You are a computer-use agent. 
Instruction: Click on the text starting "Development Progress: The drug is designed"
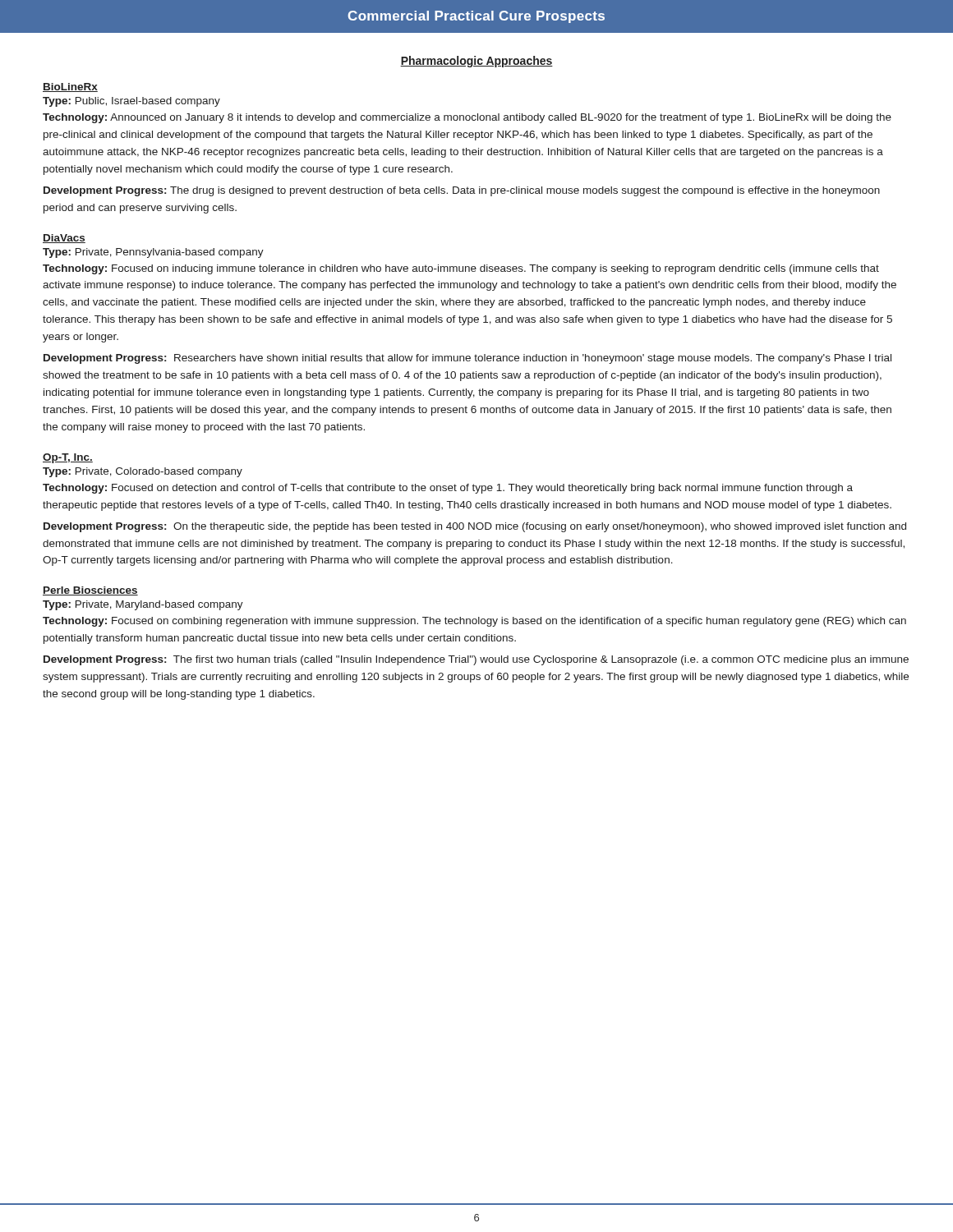[x=461, y=198]
